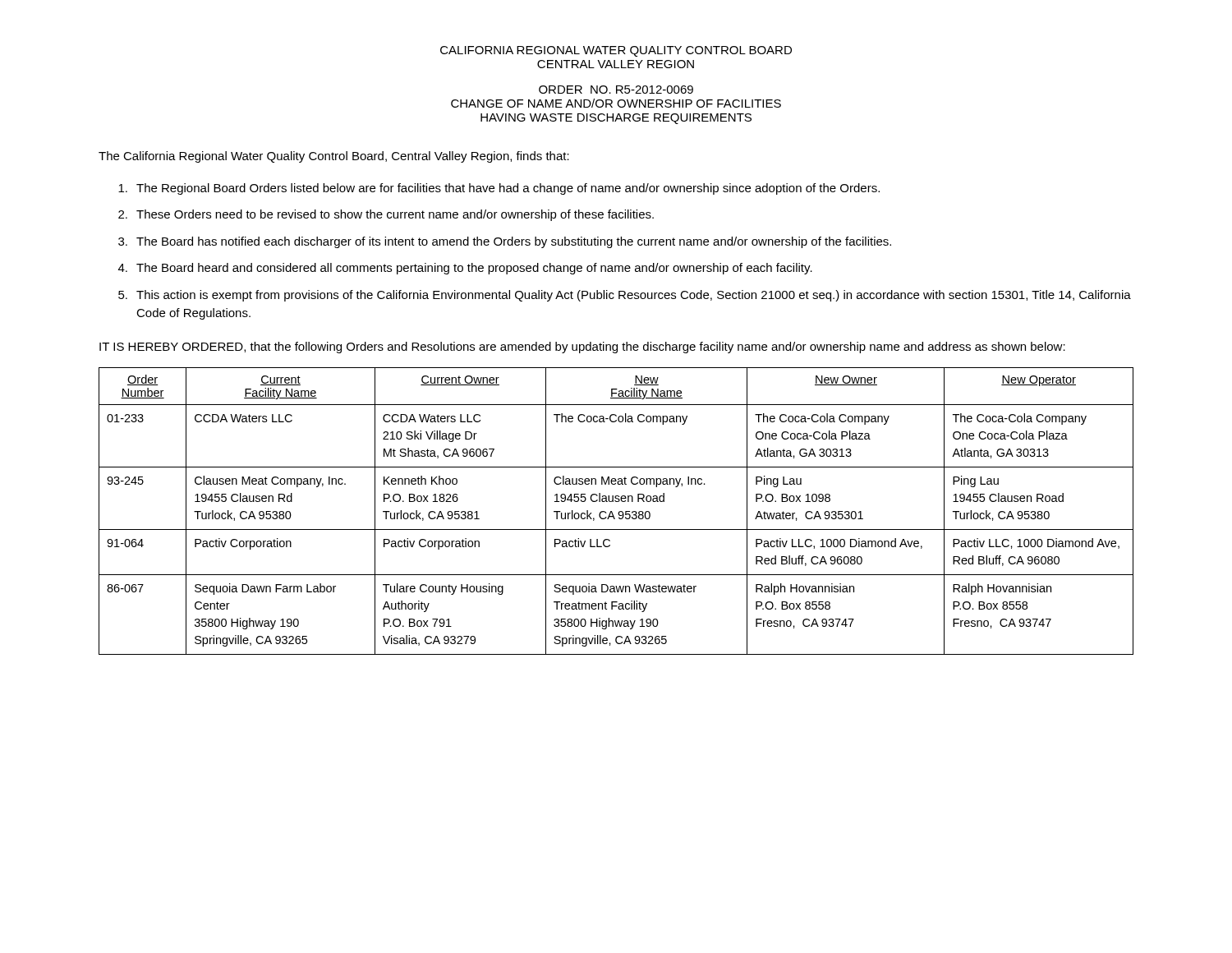Point to the region starting "CALIFORNIA REGIONAL WATER"
This screenshot has width=1232, height=953.
(x=616, y=57)
